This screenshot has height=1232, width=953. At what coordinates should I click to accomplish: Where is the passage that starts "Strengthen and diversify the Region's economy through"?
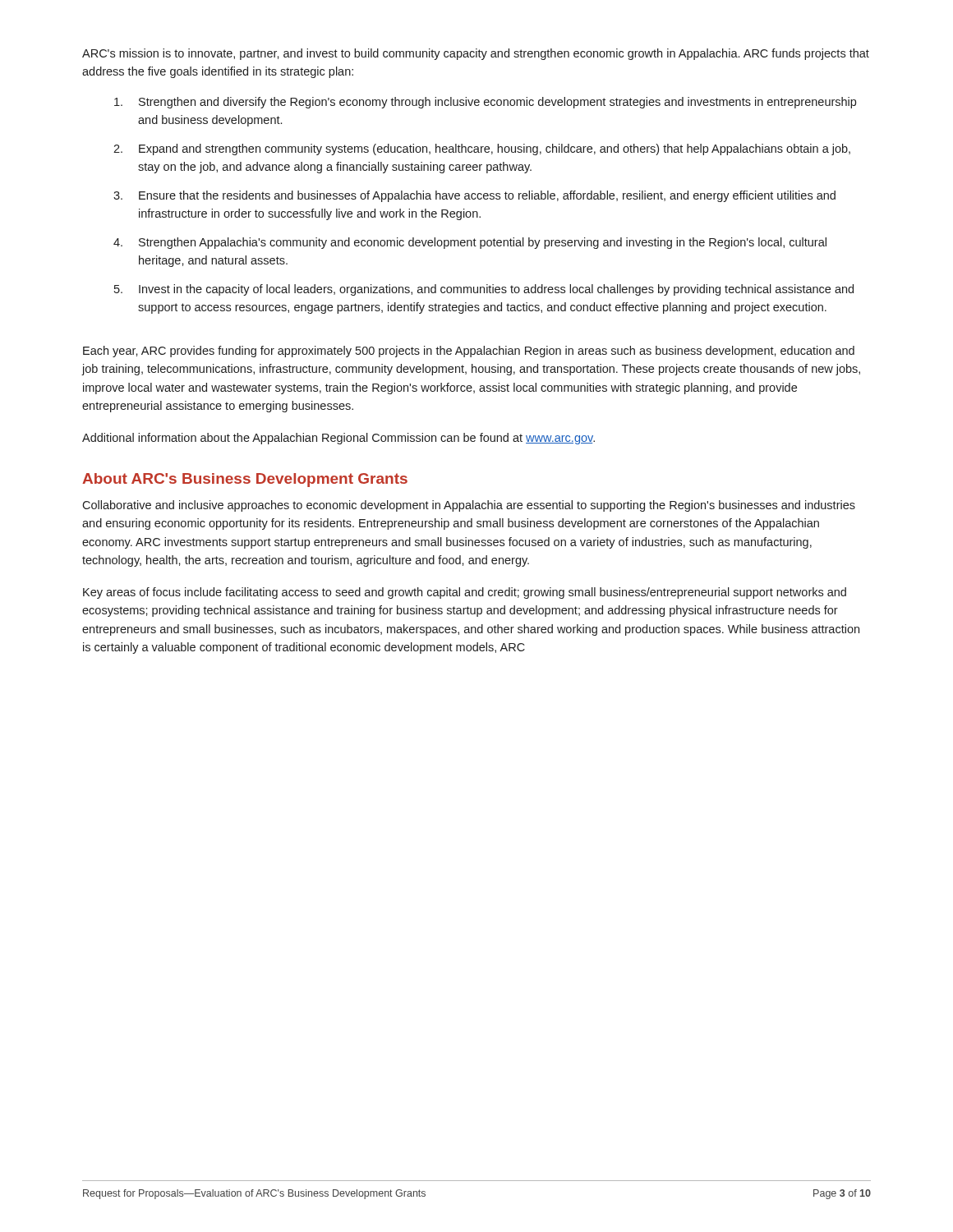click(492, 111)
